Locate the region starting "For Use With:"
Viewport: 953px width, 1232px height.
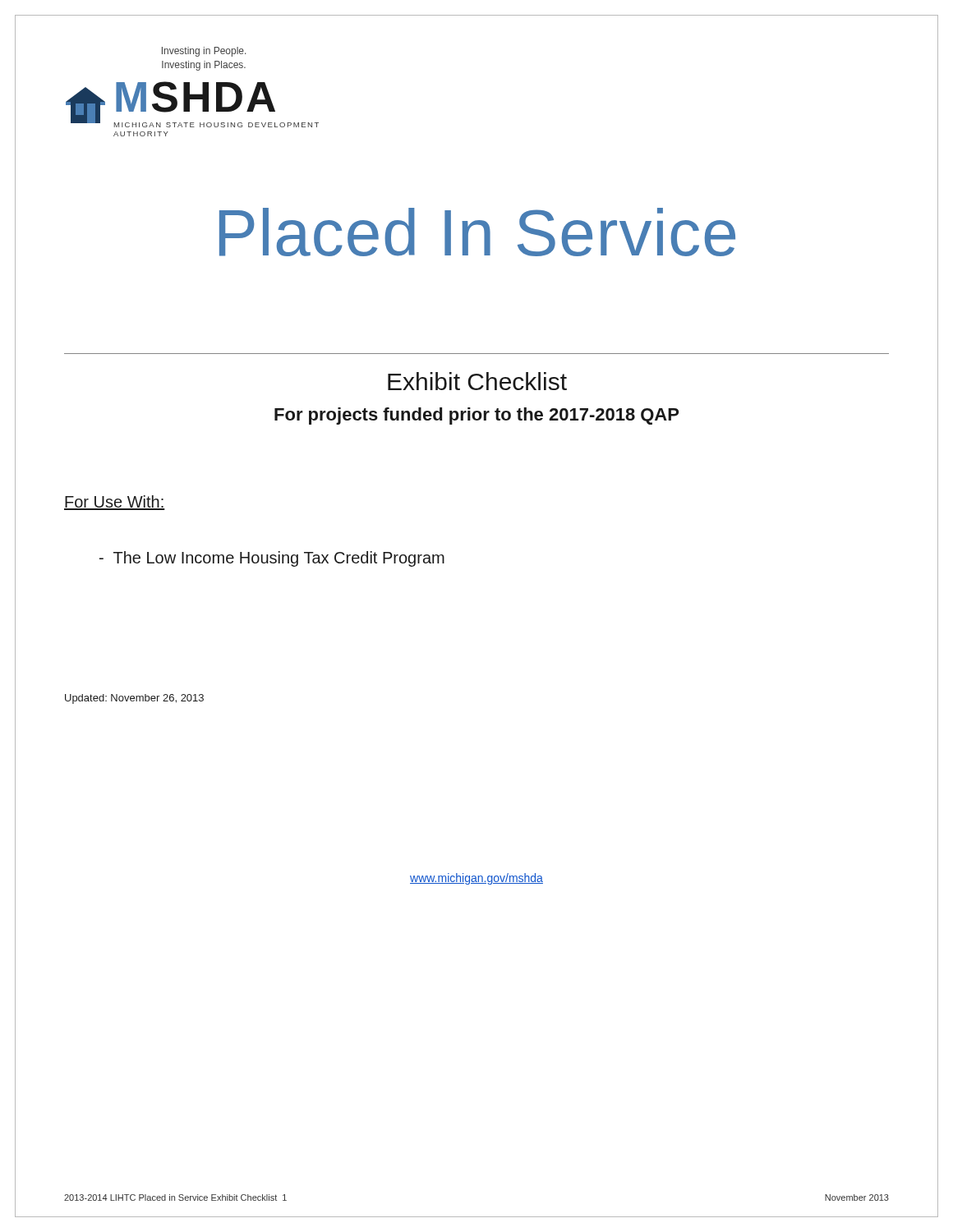114,502
